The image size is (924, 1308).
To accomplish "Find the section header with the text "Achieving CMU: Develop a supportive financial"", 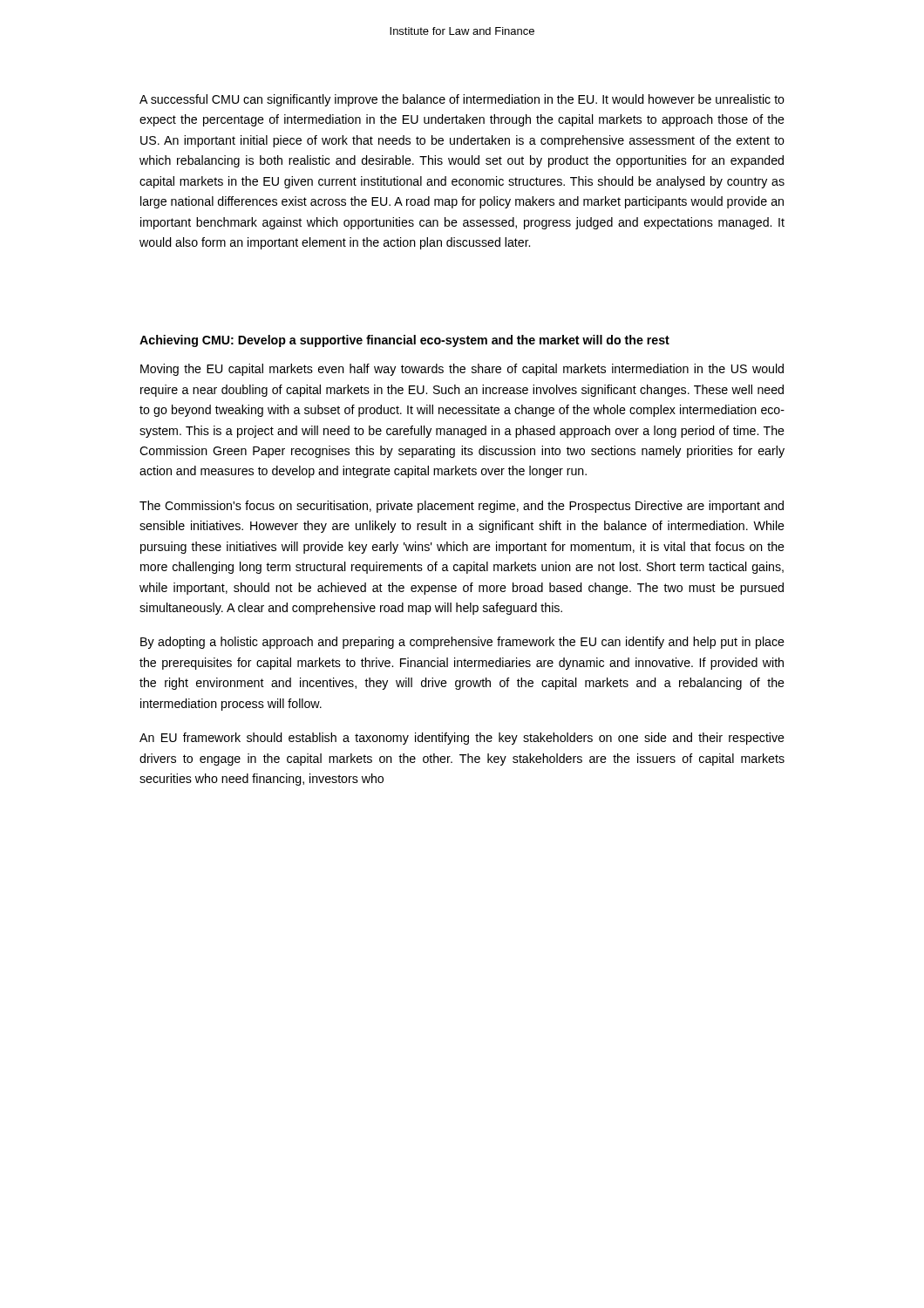I will coord(404,340).
